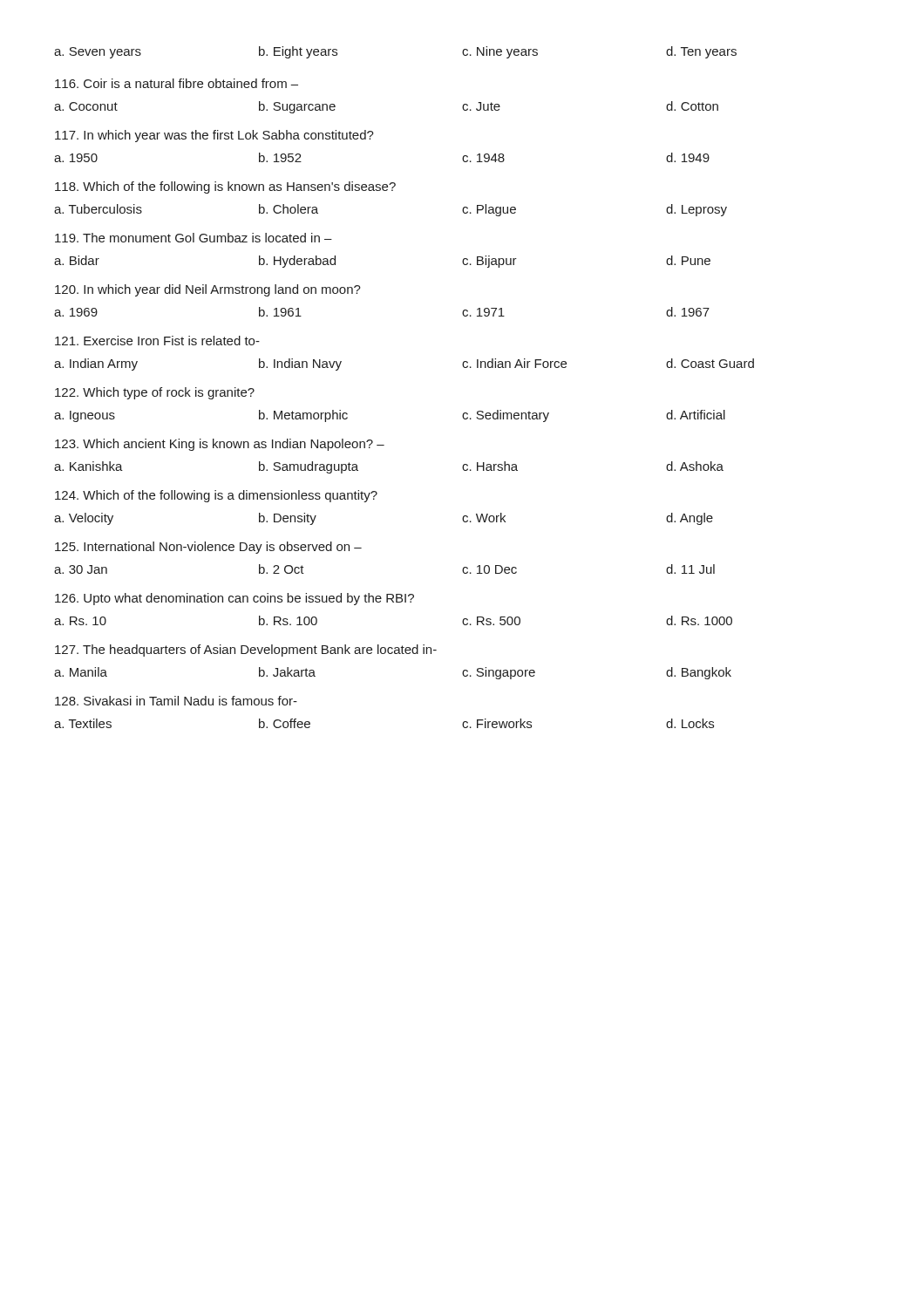Find the list item that reads "119. The monument"
The image size is (924, 1308).
[x=193, y=237]
